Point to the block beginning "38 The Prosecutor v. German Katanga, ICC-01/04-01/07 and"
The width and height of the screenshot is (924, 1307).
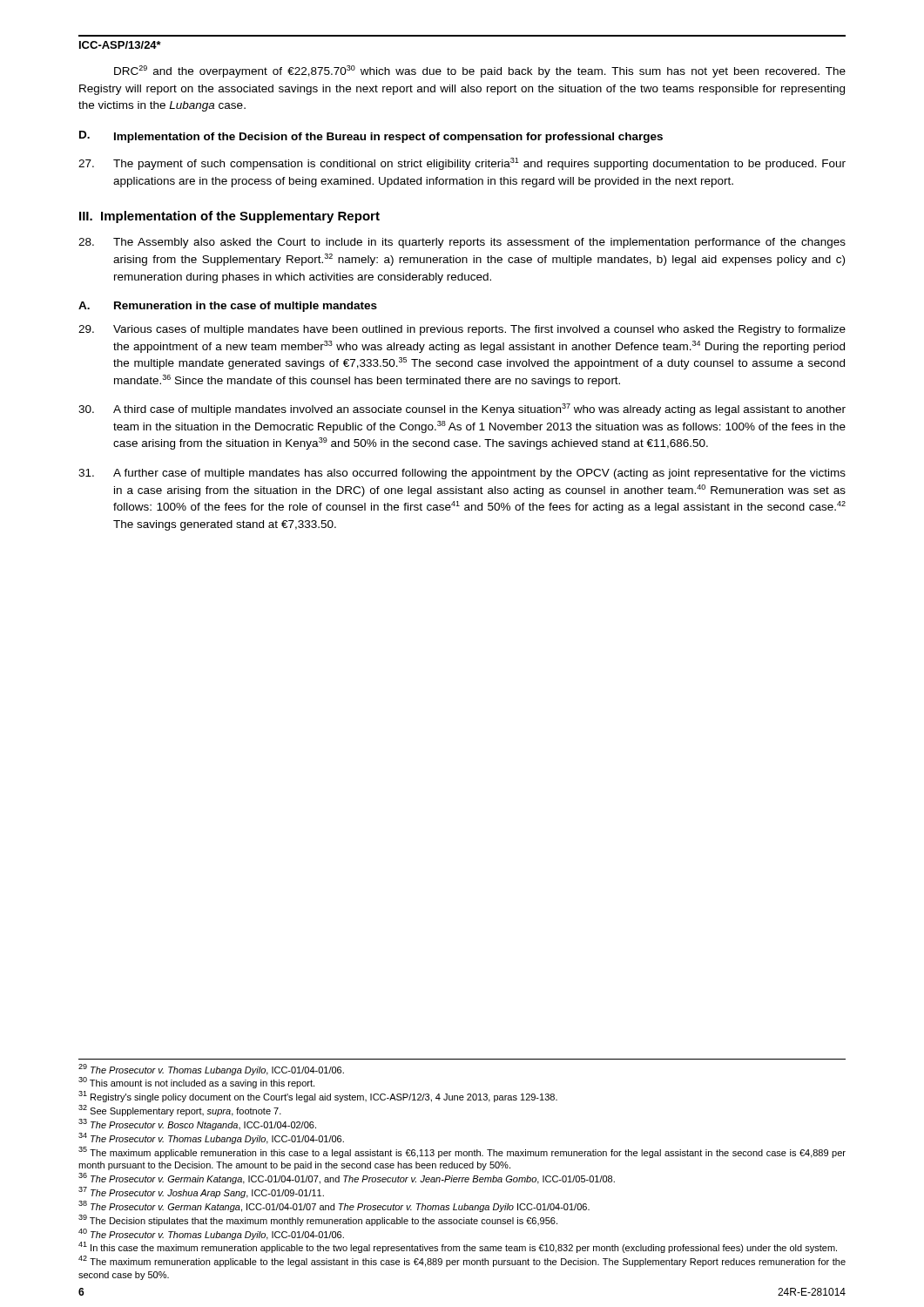tap(334, 1206)
